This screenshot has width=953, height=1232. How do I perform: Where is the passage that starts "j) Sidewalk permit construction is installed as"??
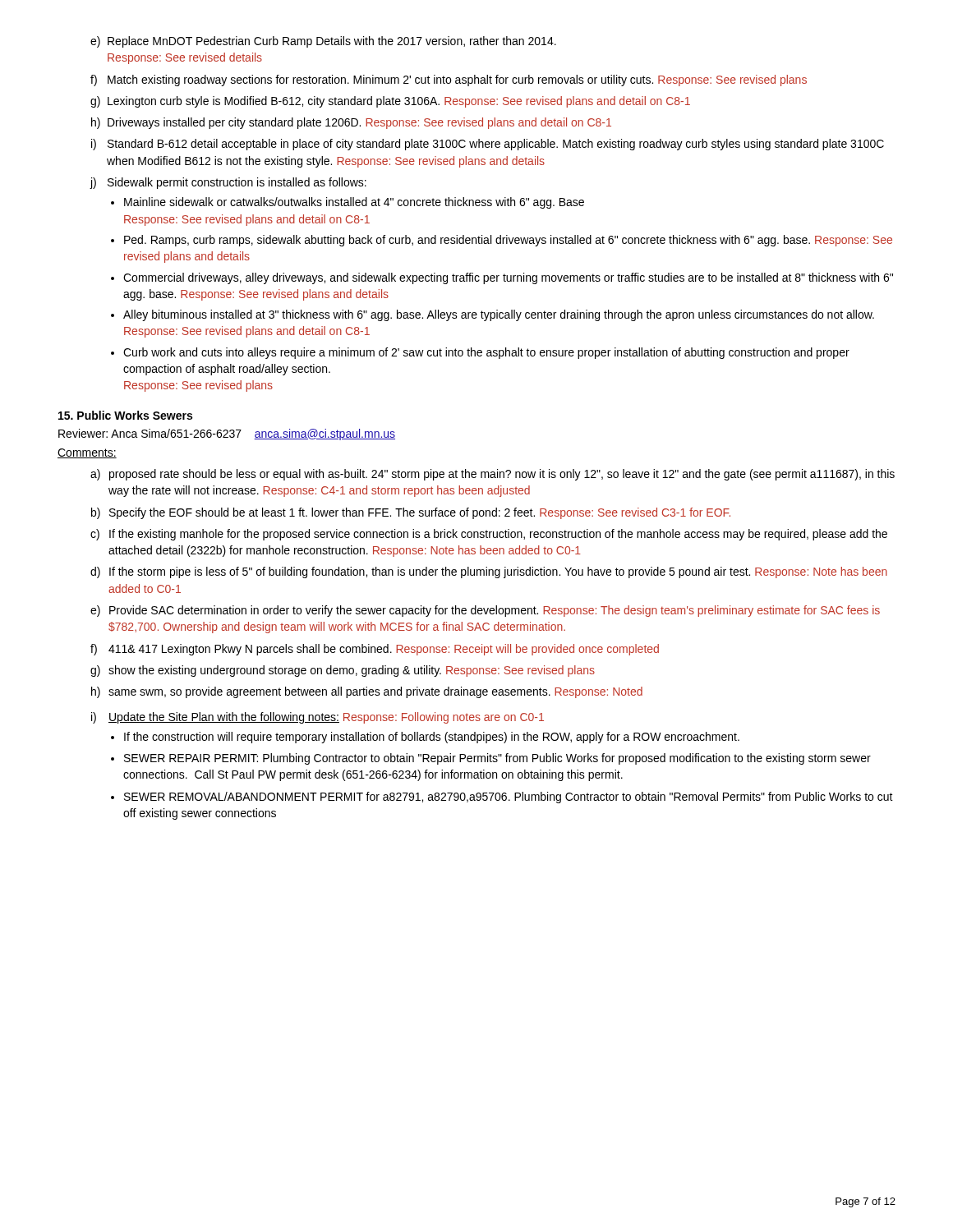coord(229,183)
